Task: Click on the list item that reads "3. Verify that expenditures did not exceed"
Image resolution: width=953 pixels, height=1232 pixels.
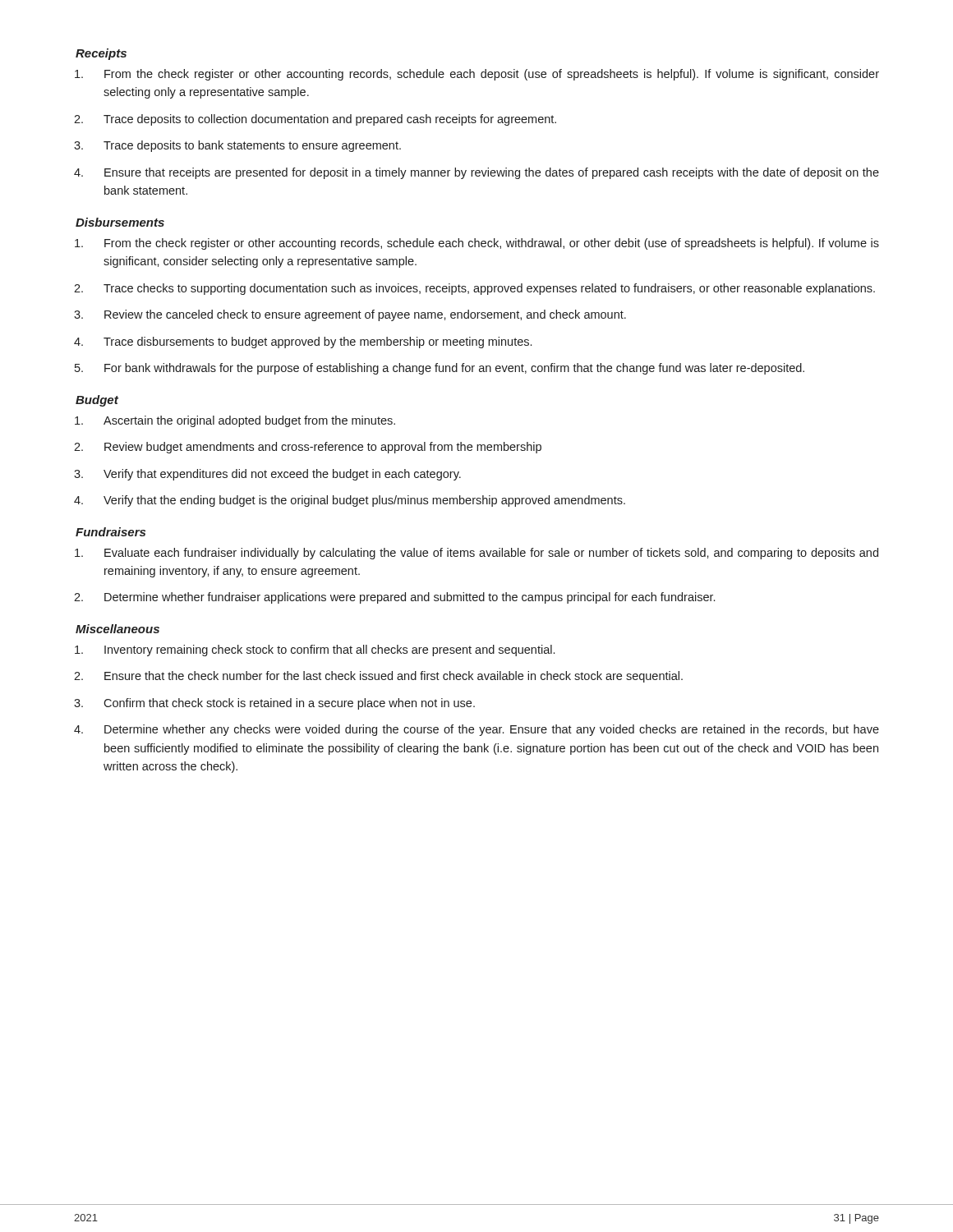Action: [267, 475]
